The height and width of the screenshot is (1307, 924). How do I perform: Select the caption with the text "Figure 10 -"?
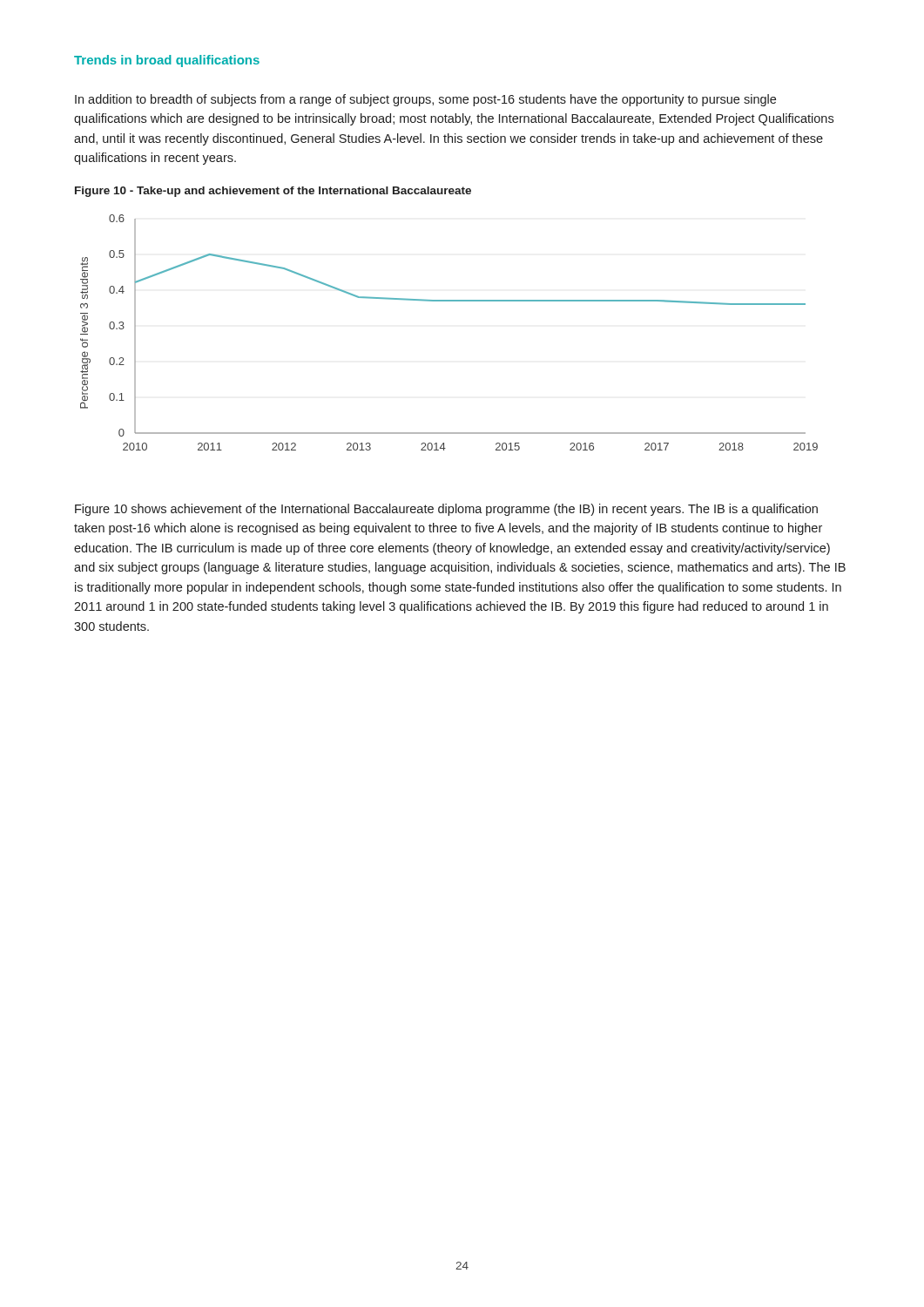click(x=273, y=190)
